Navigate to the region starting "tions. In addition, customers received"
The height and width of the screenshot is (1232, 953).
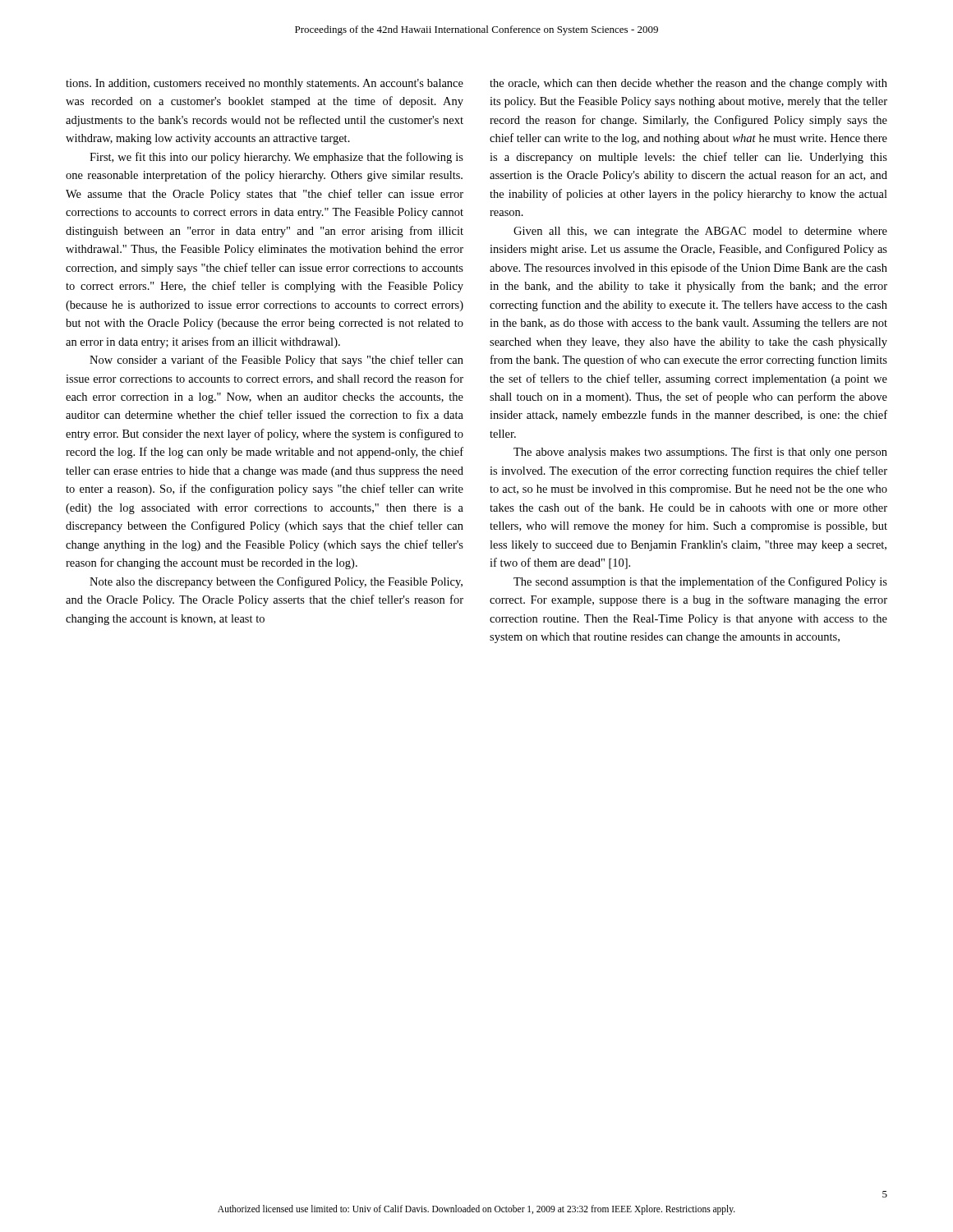pos(265,351)
